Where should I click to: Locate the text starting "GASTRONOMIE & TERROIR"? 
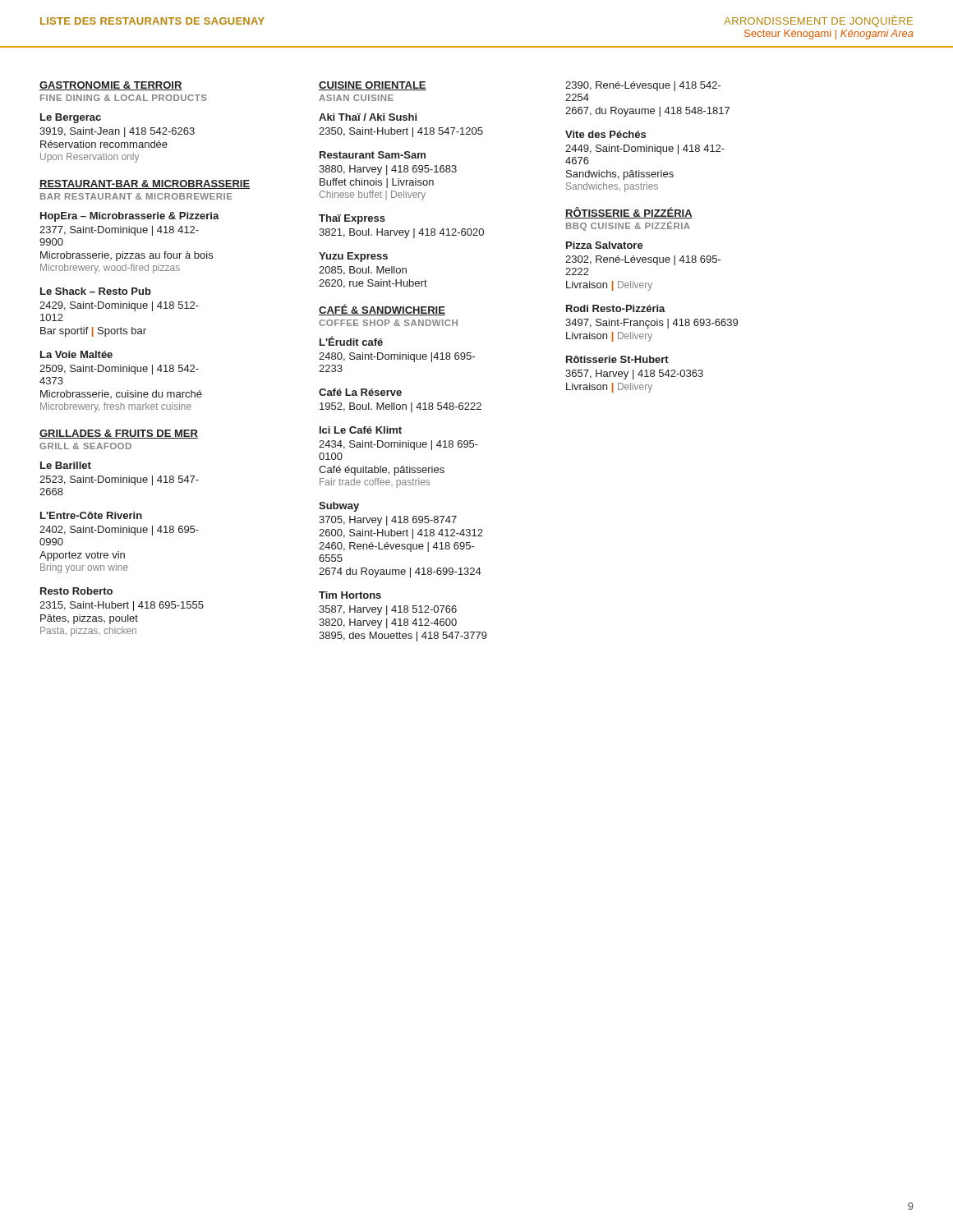(x=171, y=91)
